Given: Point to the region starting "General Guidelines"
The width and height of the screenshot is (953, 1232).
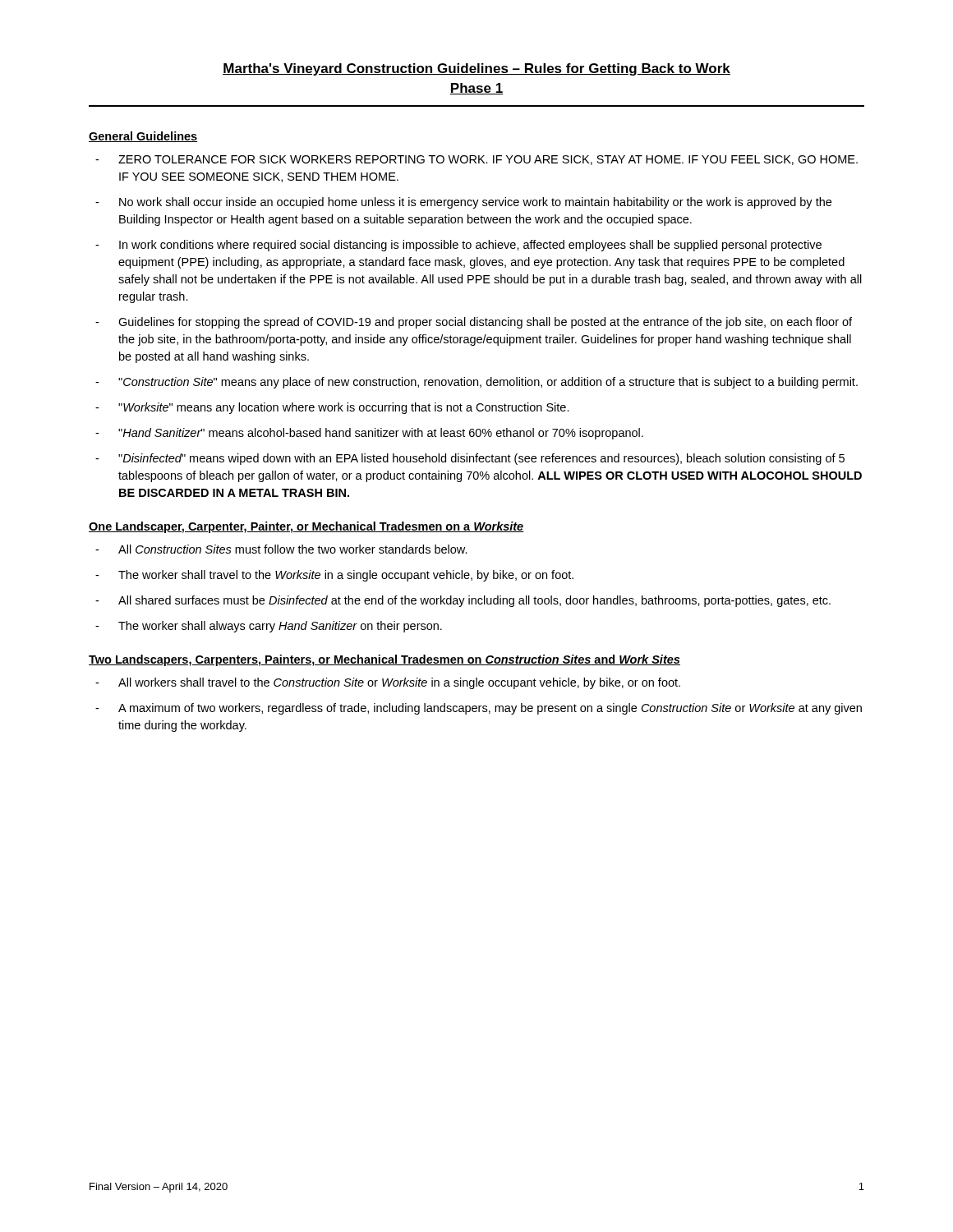Looking at the screenshot, I should point(143,136).
